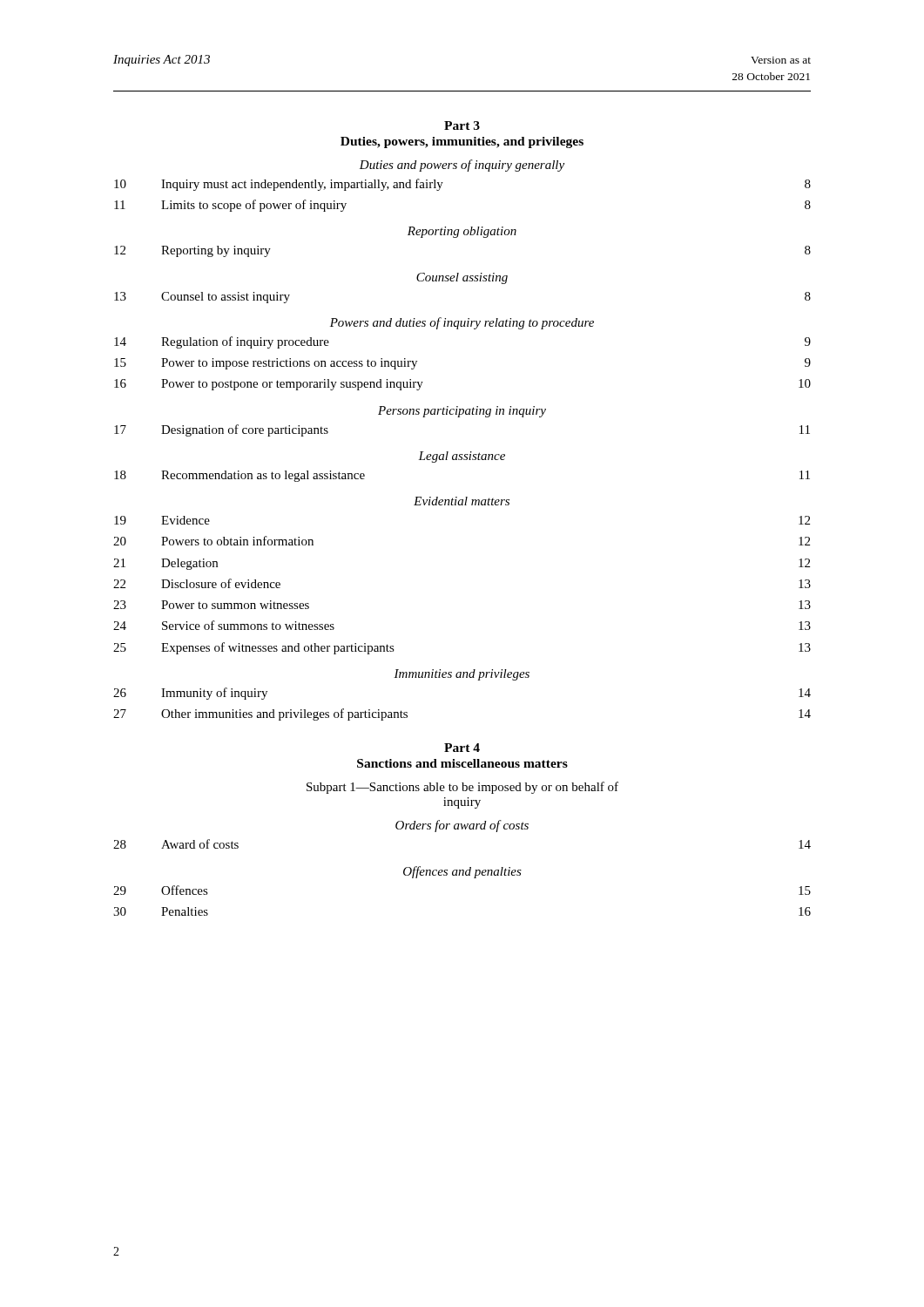Screen dimensions: 1307x924
Task: Locate the block of text that opens with "23 Power to"
Action: click(238, 604)
